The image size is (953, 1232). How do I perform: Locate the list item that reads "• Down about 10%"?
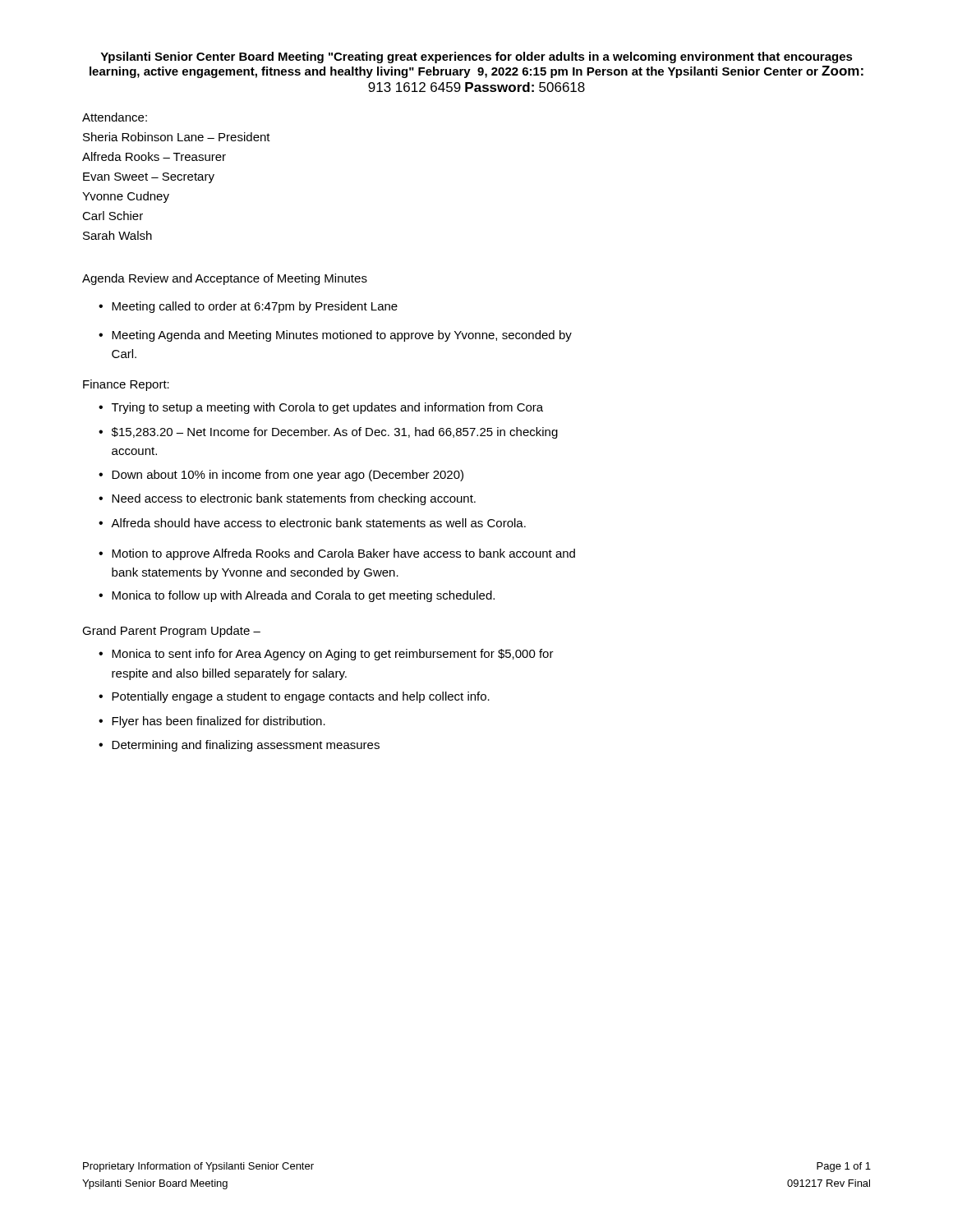tap(281, 475)
